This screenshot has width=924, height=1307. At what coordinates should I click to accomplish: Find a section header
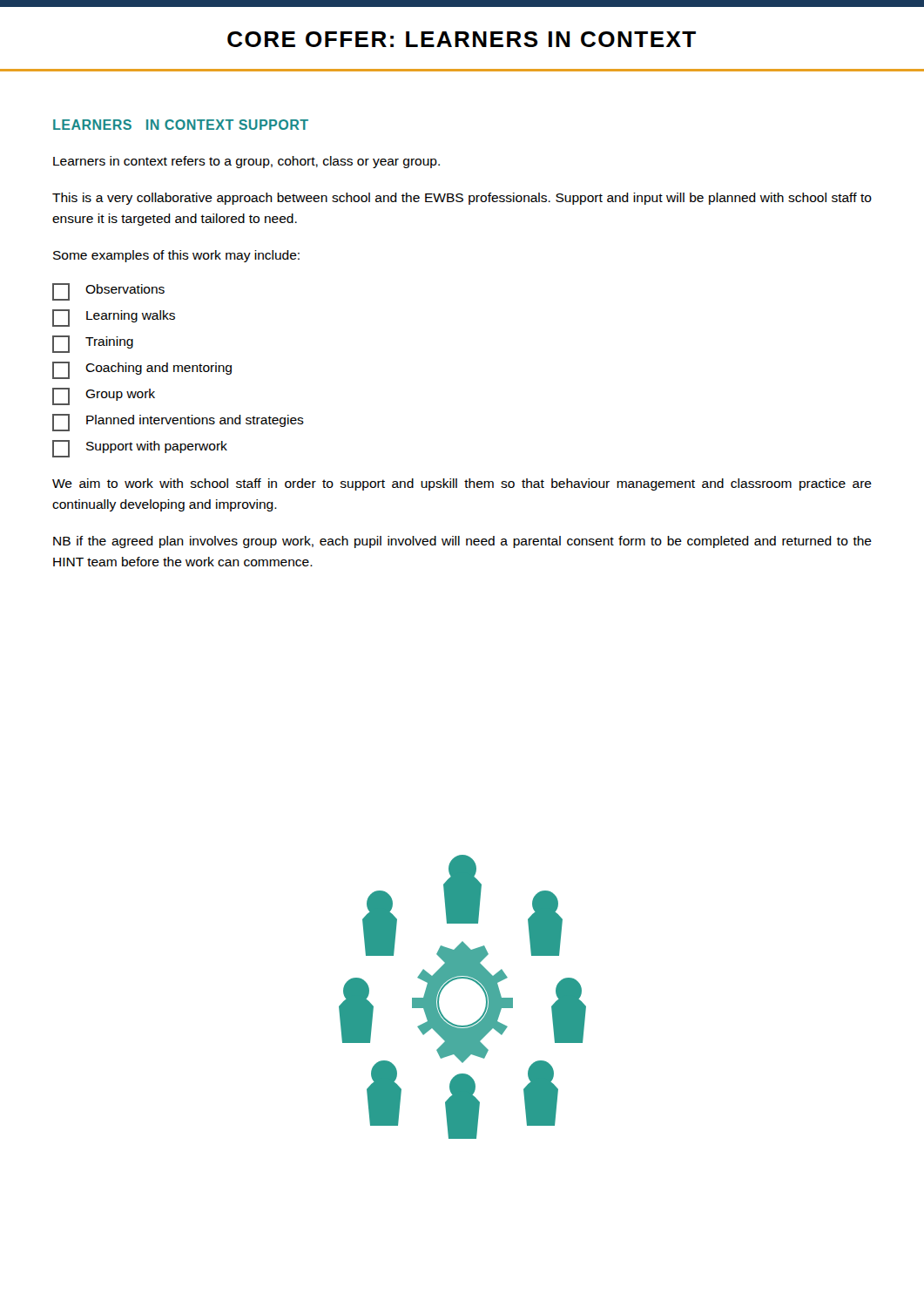181,125
